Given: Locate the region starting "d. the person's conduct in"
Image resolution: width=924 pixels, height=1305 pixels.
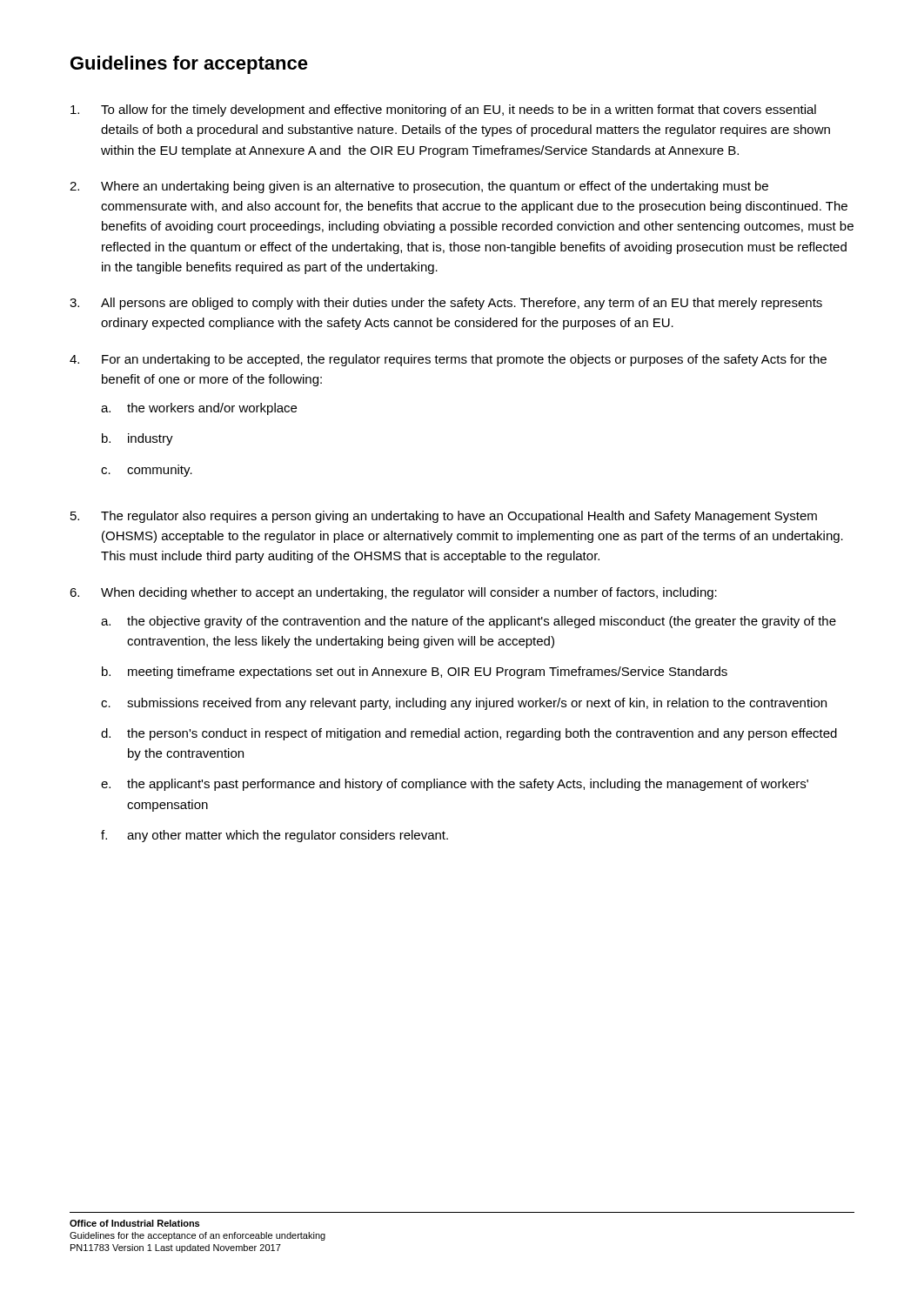Looking at the screenshot, I should [x=478, y=743].
